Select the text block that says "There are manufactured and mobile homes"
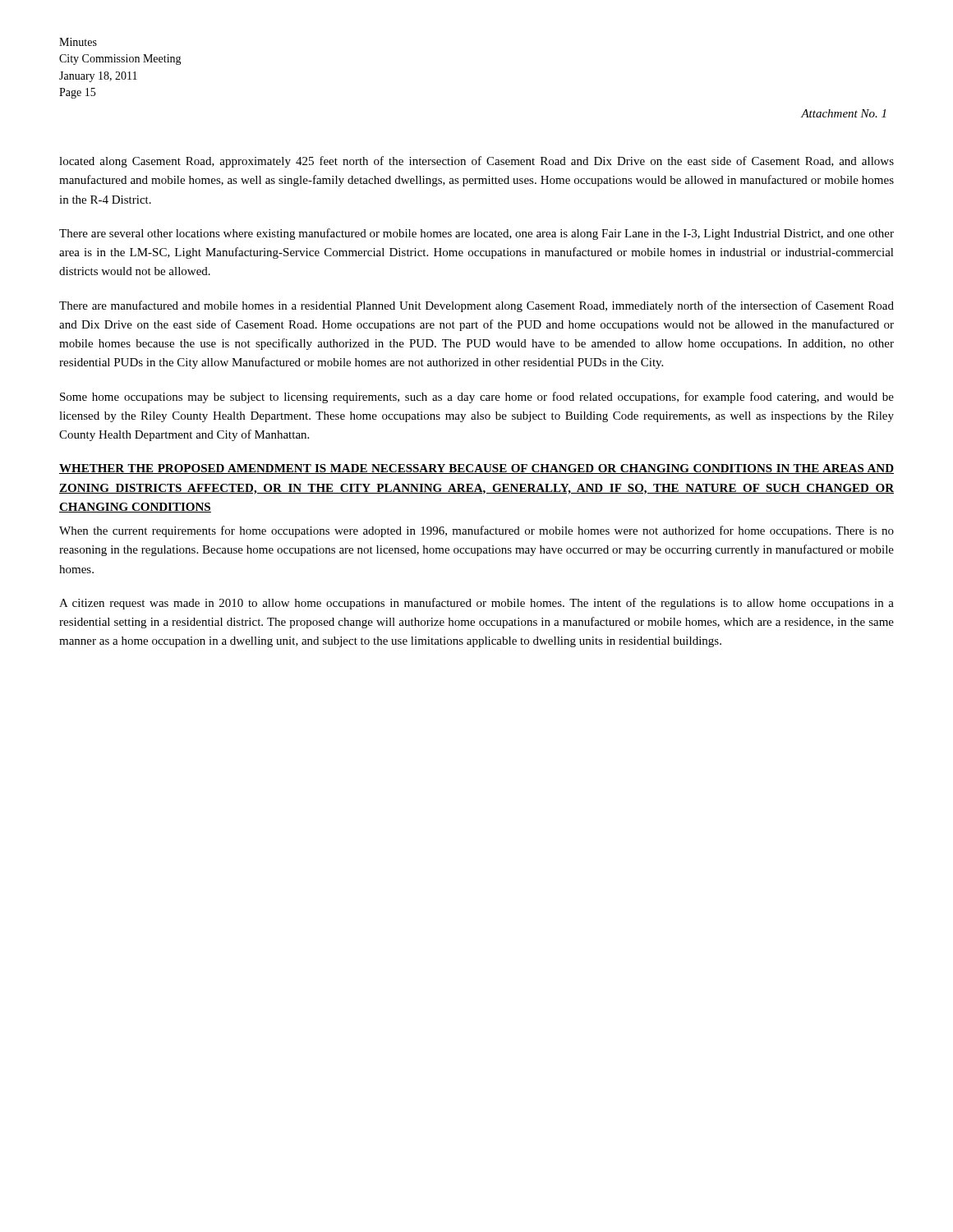Screen dimensions: 1232x953 tap(476, 334)
